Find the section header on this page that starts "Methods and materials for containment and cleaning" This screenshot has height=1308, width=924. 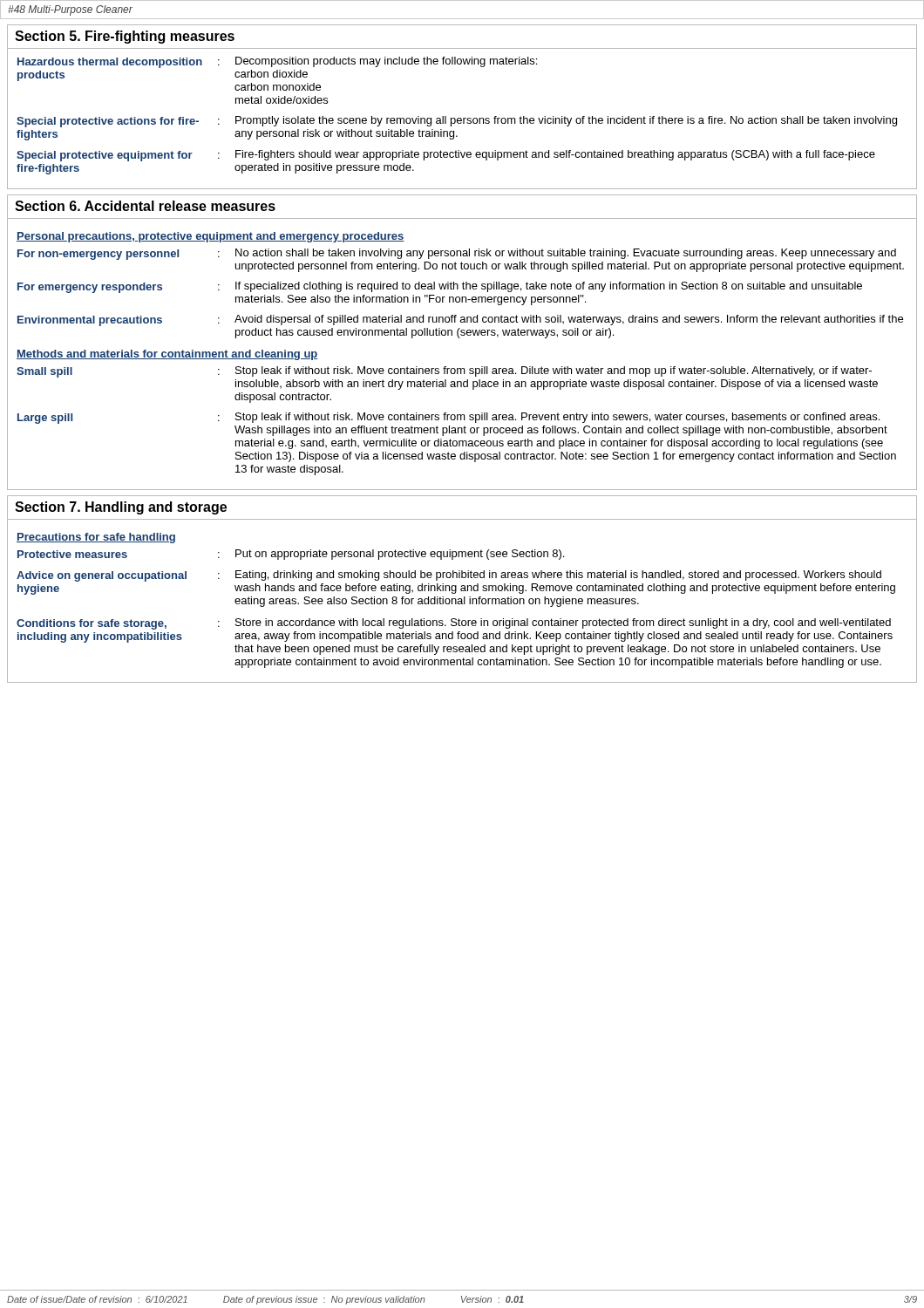pos(167,354)
